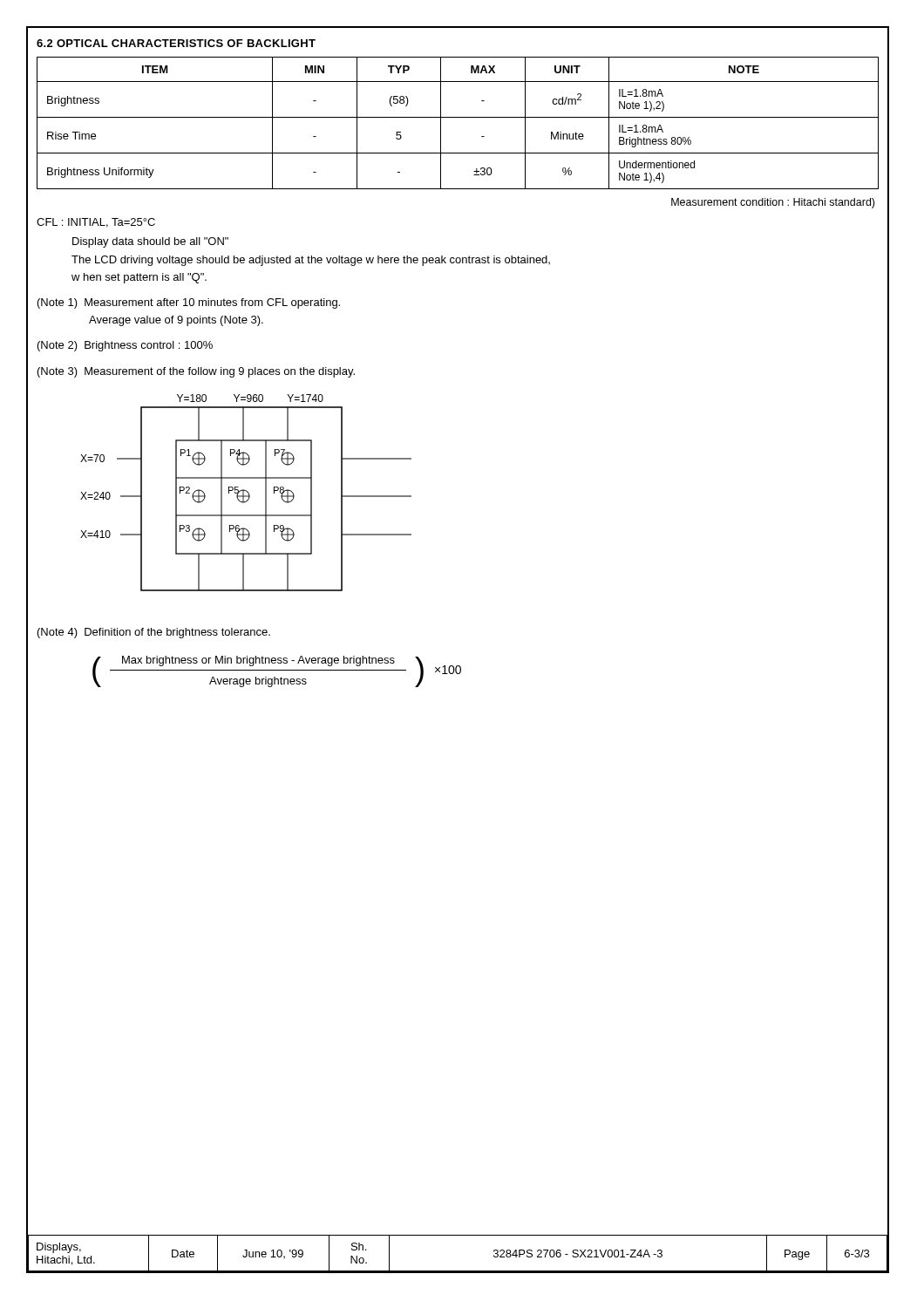This screenshot has width=924, height=1308.
Task: Select the table that reads "Undermentioned Note 1),4)"
Action: pyautogui.click(x=458, y=123)
